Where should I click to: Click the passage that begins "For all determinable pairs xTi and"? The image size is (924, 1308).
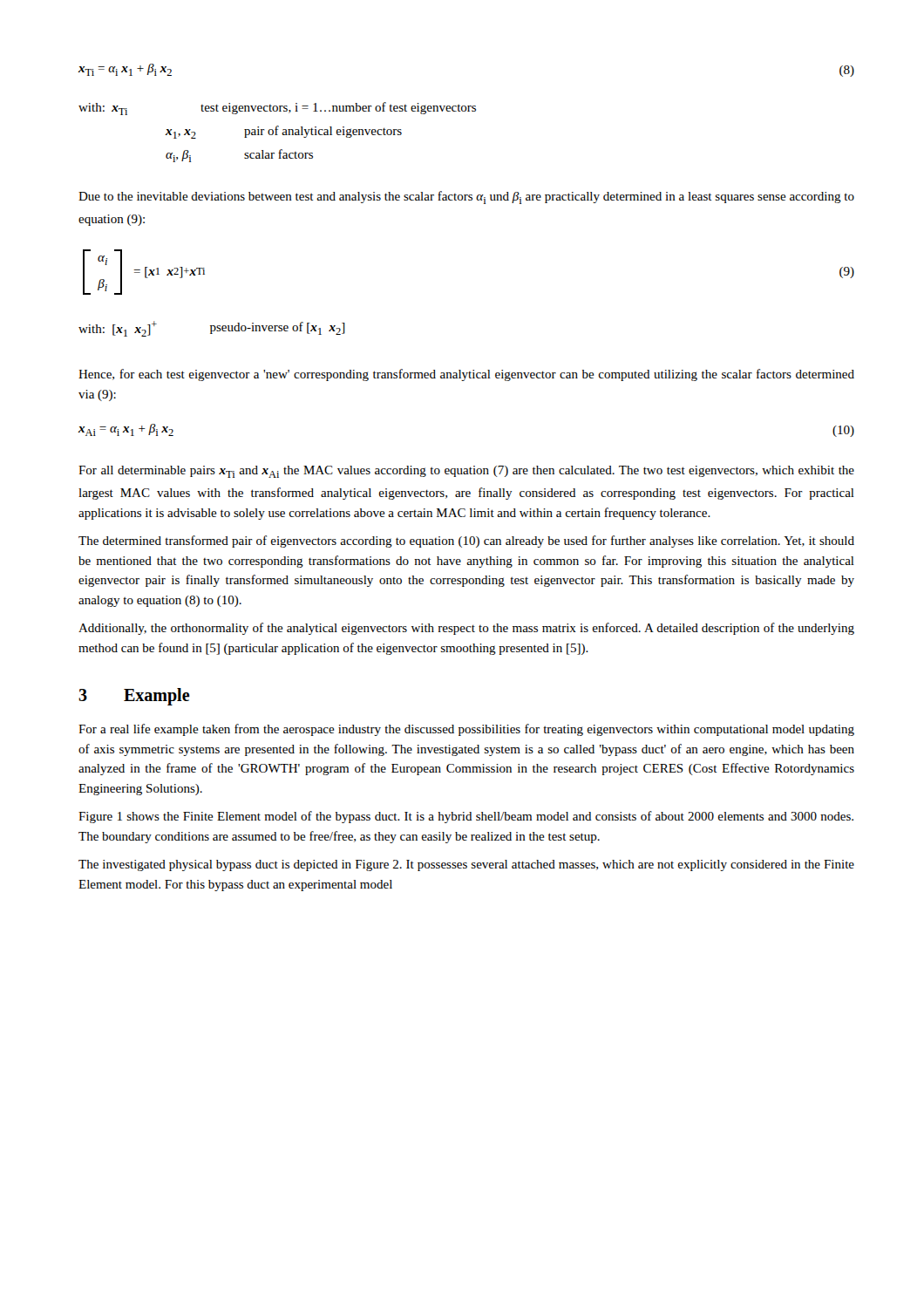click(x=466, y=491)
